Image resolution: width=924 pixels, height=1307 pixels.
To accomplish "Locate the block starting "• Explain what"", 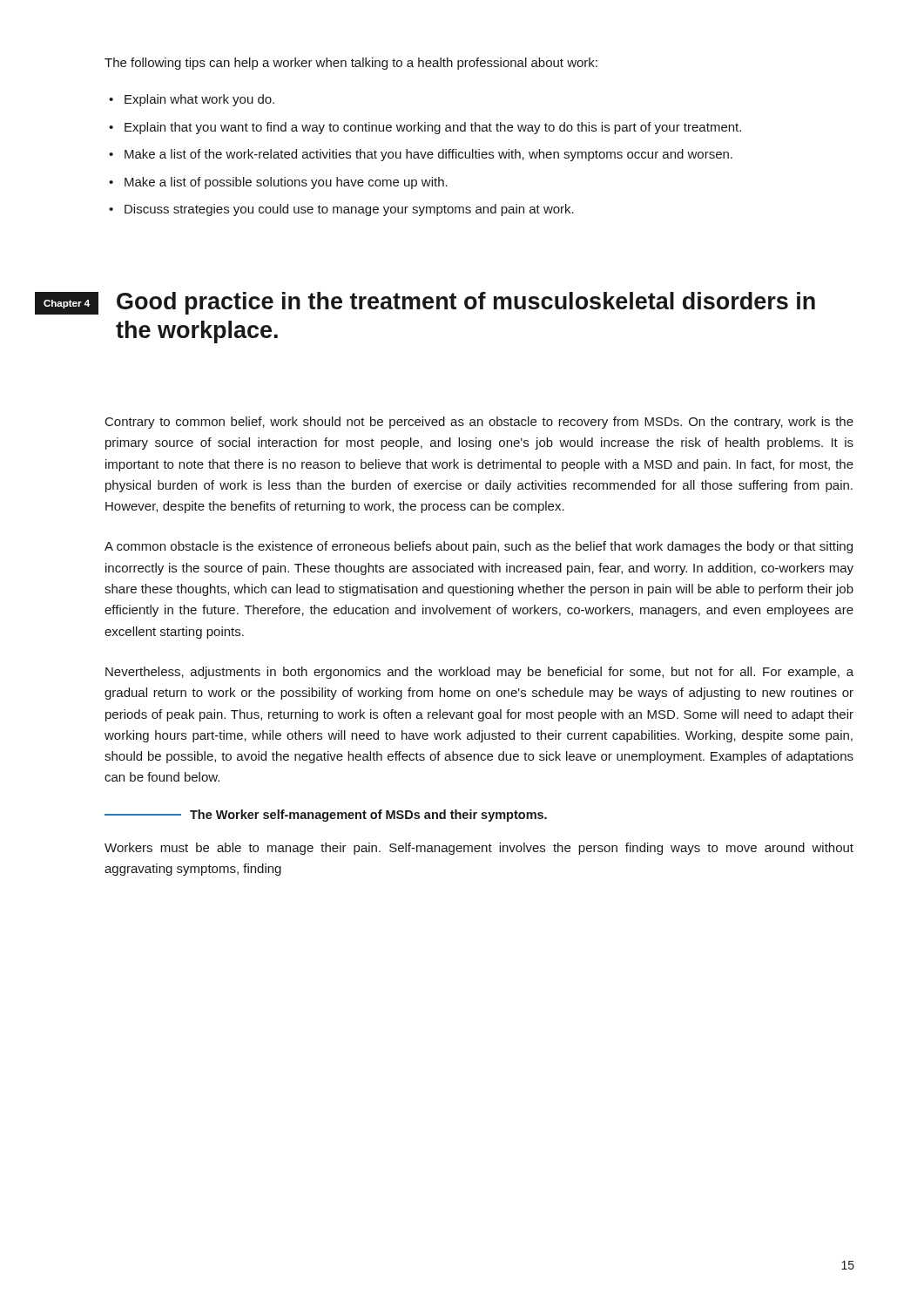I will [x=192, y=100].
